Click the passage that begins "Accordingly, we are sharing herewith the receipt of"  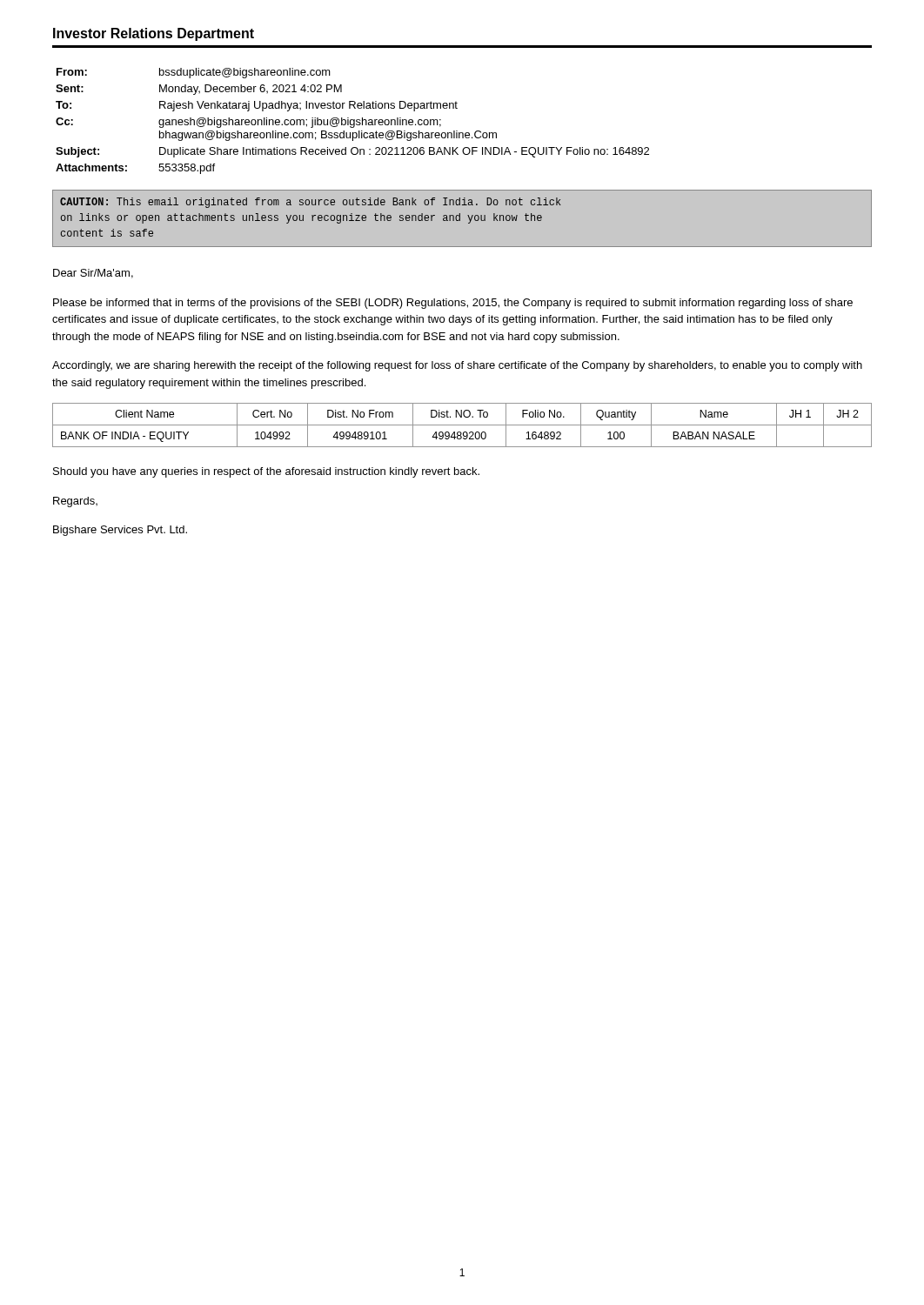[457, 373]
